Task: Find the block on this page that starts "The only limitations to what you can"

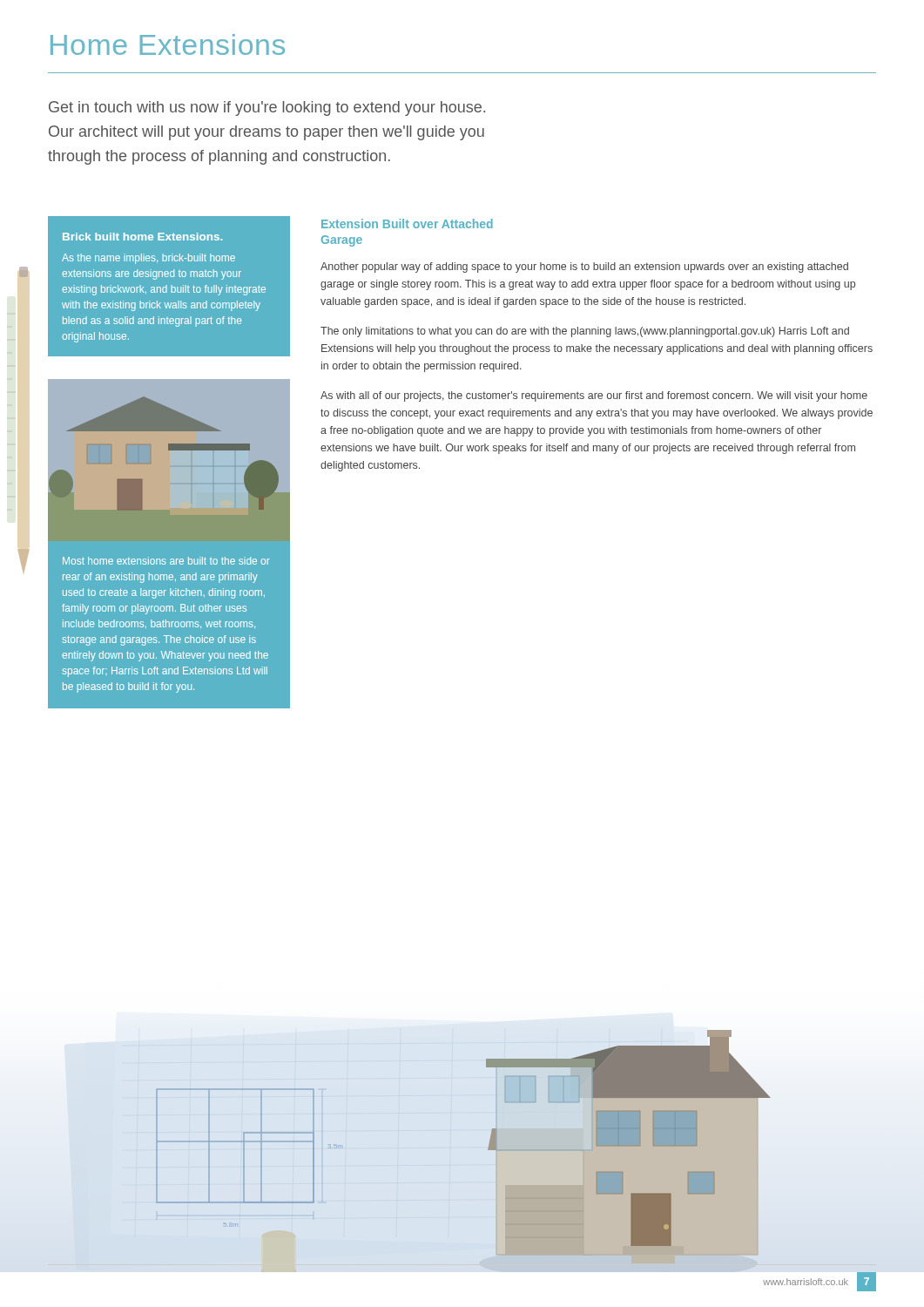Action: 597,349
